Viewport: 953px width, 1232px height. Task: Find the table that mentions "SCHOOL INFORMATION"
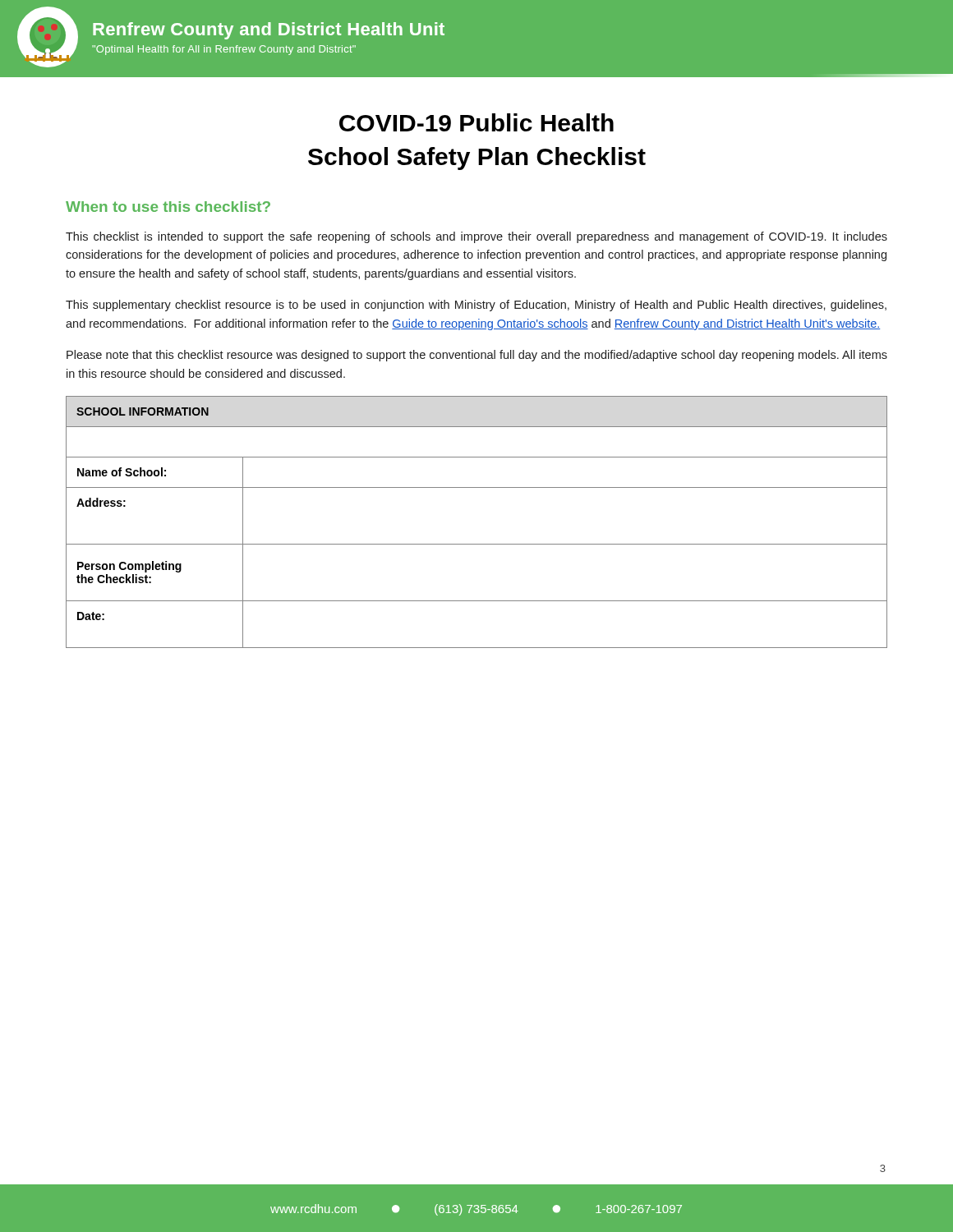tap(476, 522)
